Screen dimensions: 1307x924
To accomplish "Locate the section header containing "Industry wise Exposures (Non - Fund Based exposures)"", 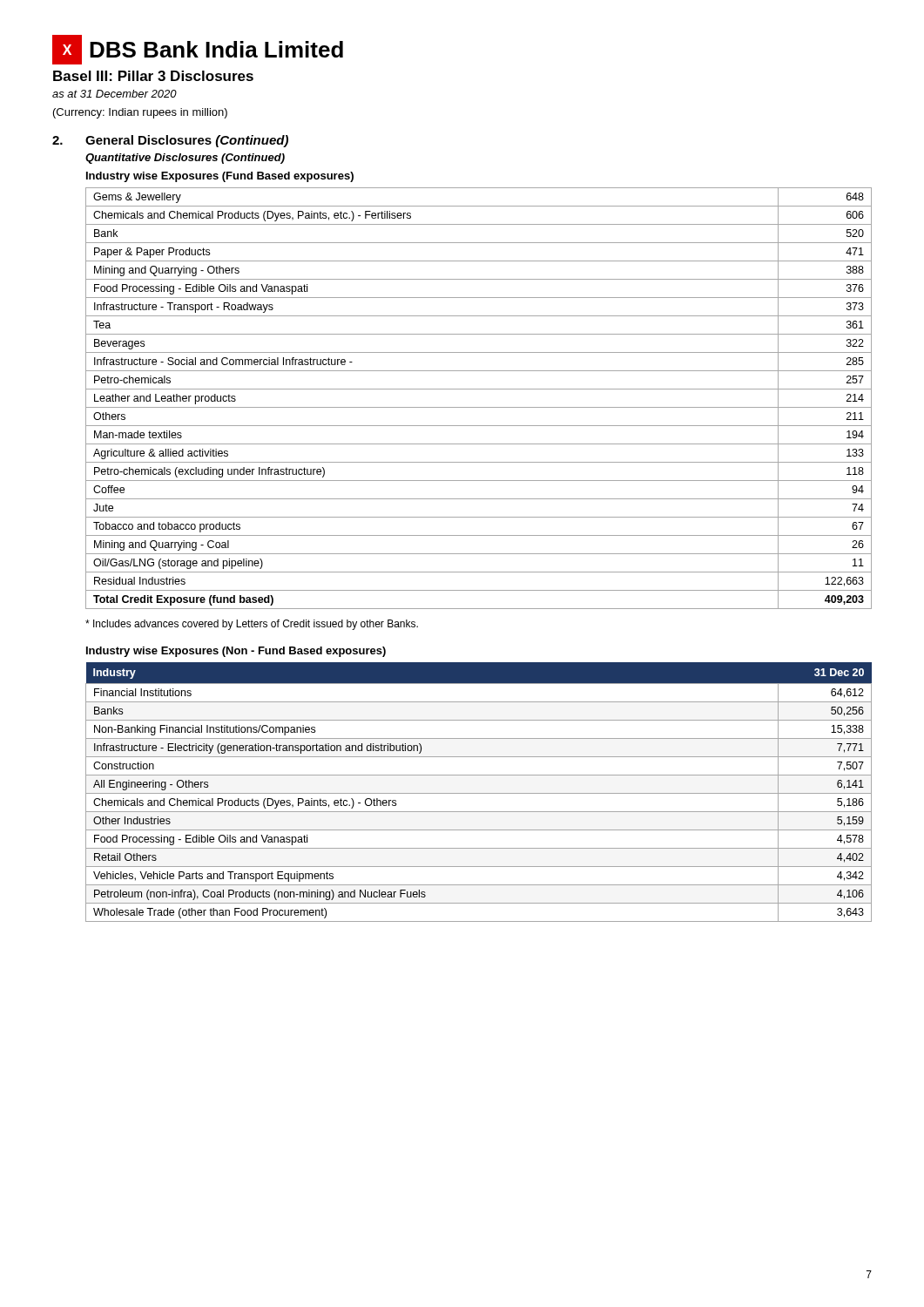I will pyautogui.click(x=236, y=650).
